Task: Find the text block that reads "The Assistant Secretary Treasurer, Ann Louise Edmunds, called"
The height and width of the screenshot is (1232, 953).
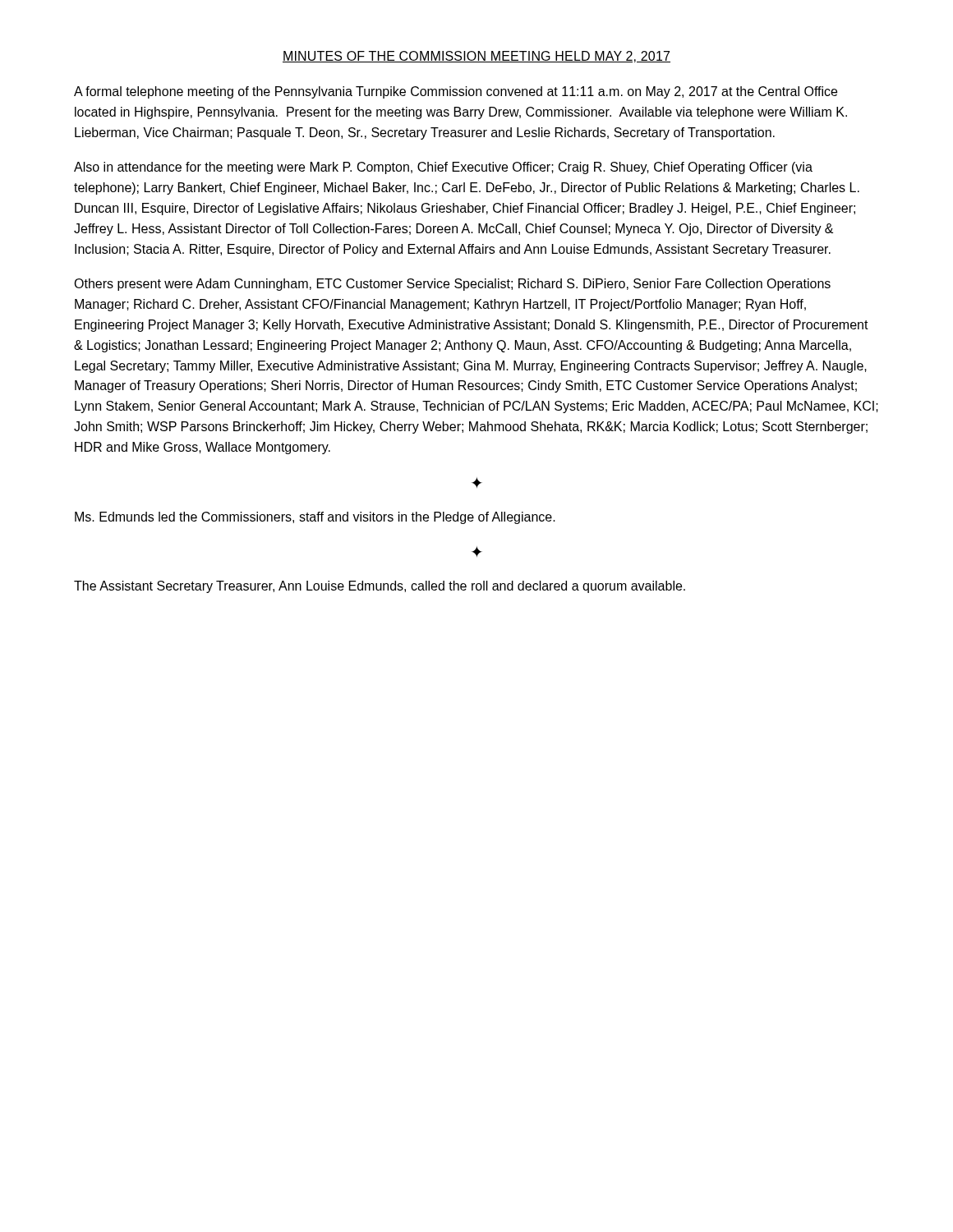Action: point(380,586)
